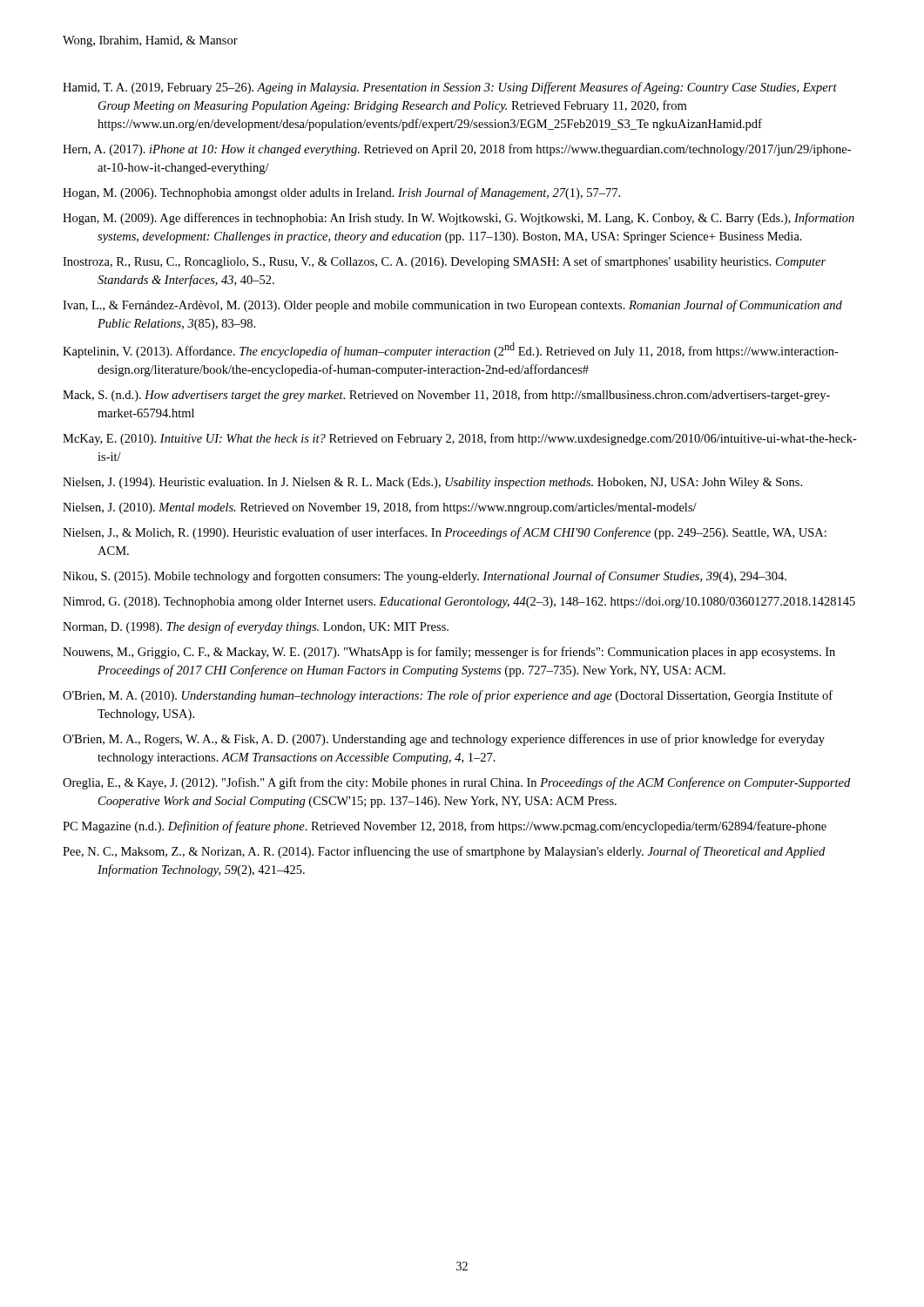Click on the list item that says "Pee, N. C., Maksom, Z., & Norizan, A."
The image size is (924, 1307).
click(444, 861)
